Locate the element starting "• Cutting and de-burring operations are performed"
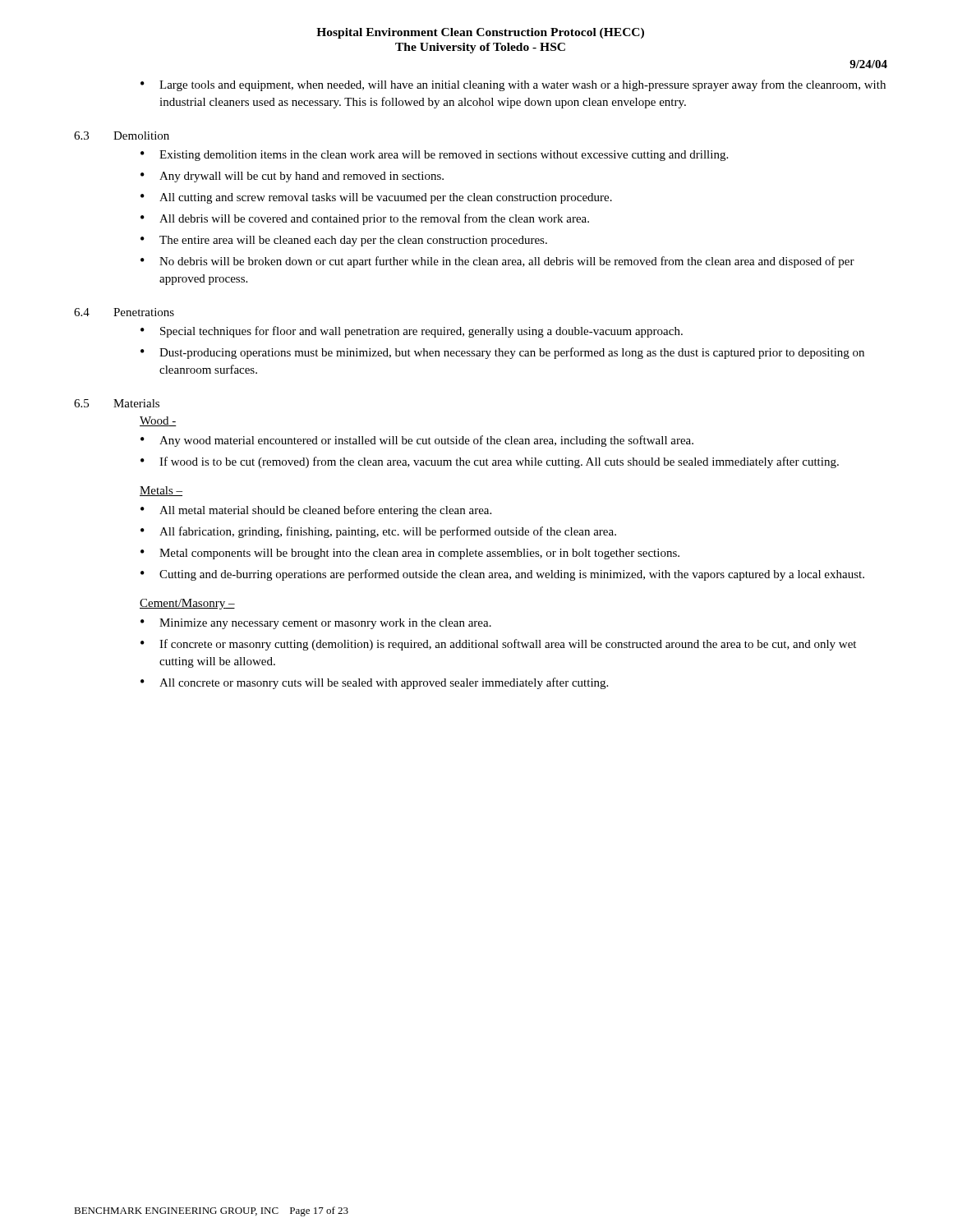The image size is (953, 1232). point(502,574)
